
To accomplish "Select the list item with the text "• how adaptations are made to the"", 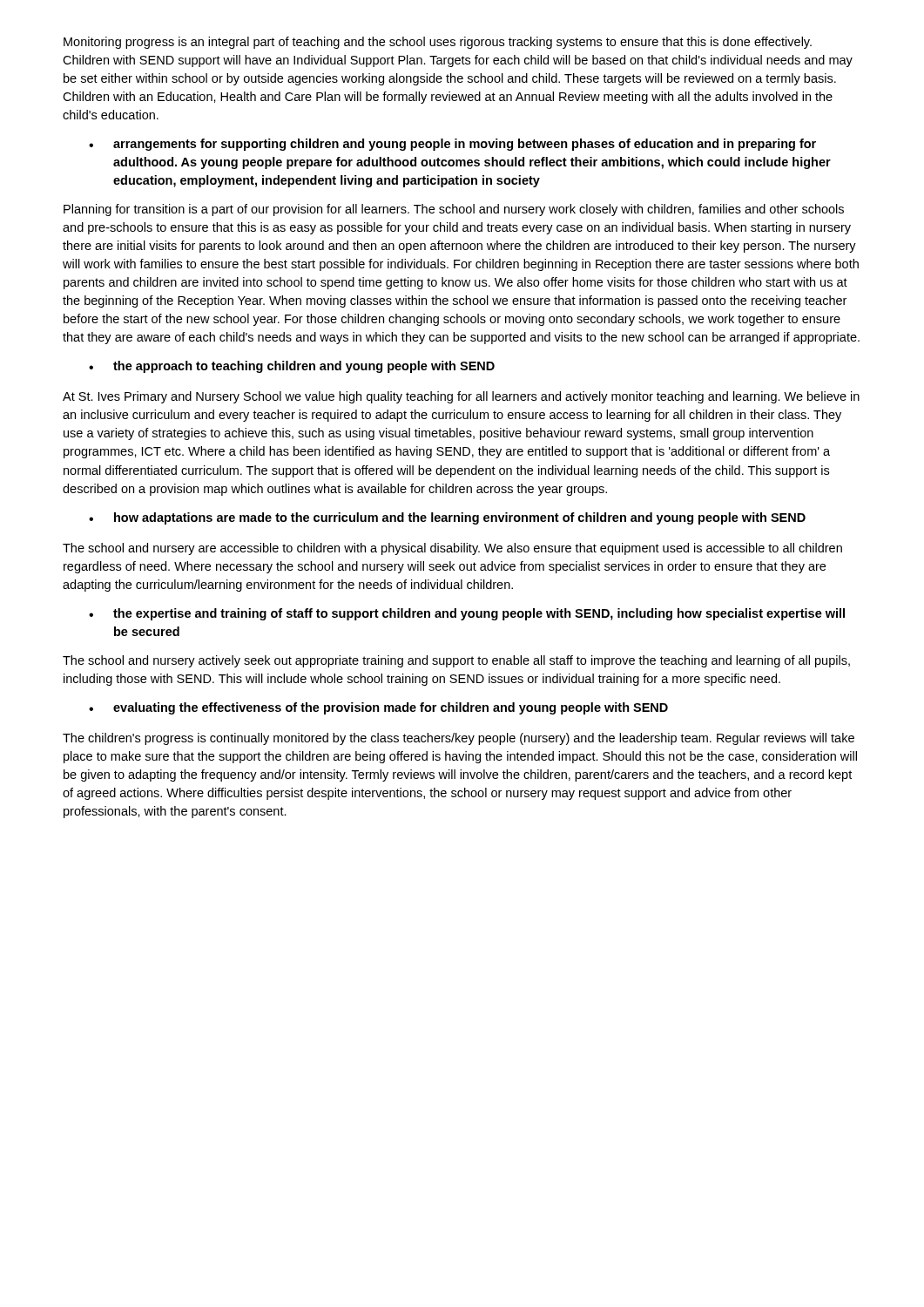I will tap(475, 519).
